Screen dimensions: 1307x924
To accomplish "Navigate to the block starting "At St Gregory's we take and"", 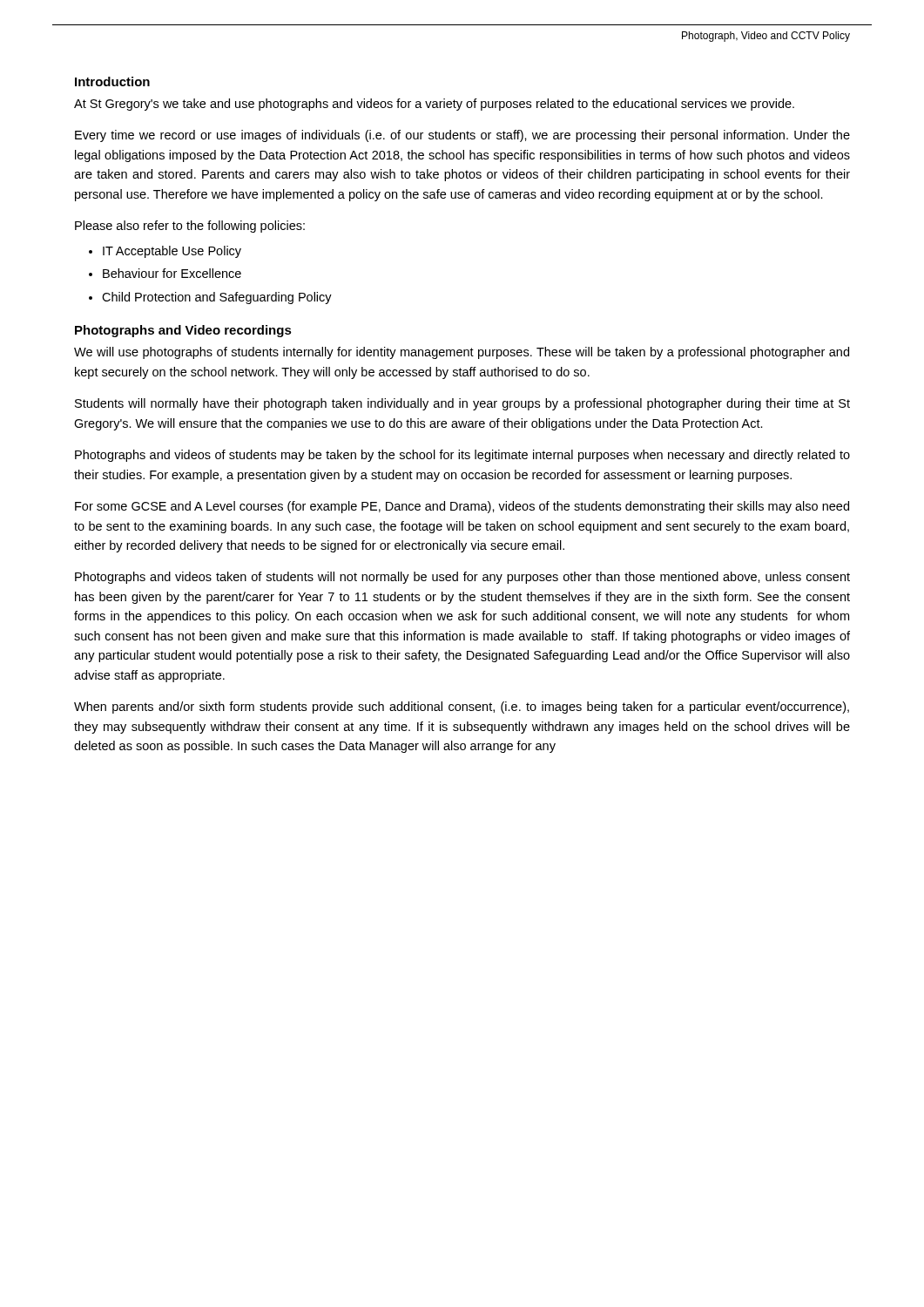I will (x=435, y=104).
